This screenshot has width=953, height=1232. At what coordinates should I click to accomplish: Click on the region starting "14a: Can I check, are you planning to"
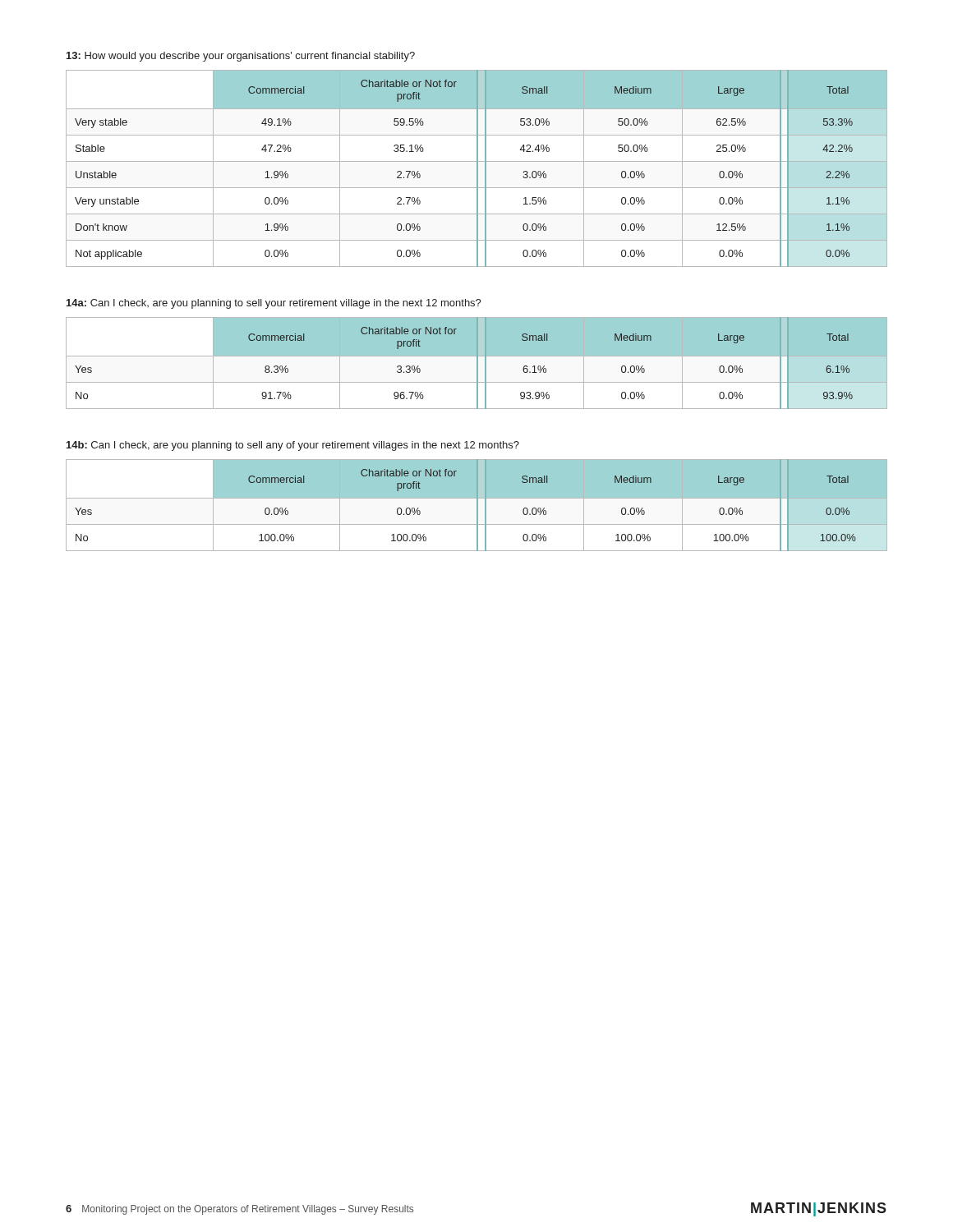[274, 303]
